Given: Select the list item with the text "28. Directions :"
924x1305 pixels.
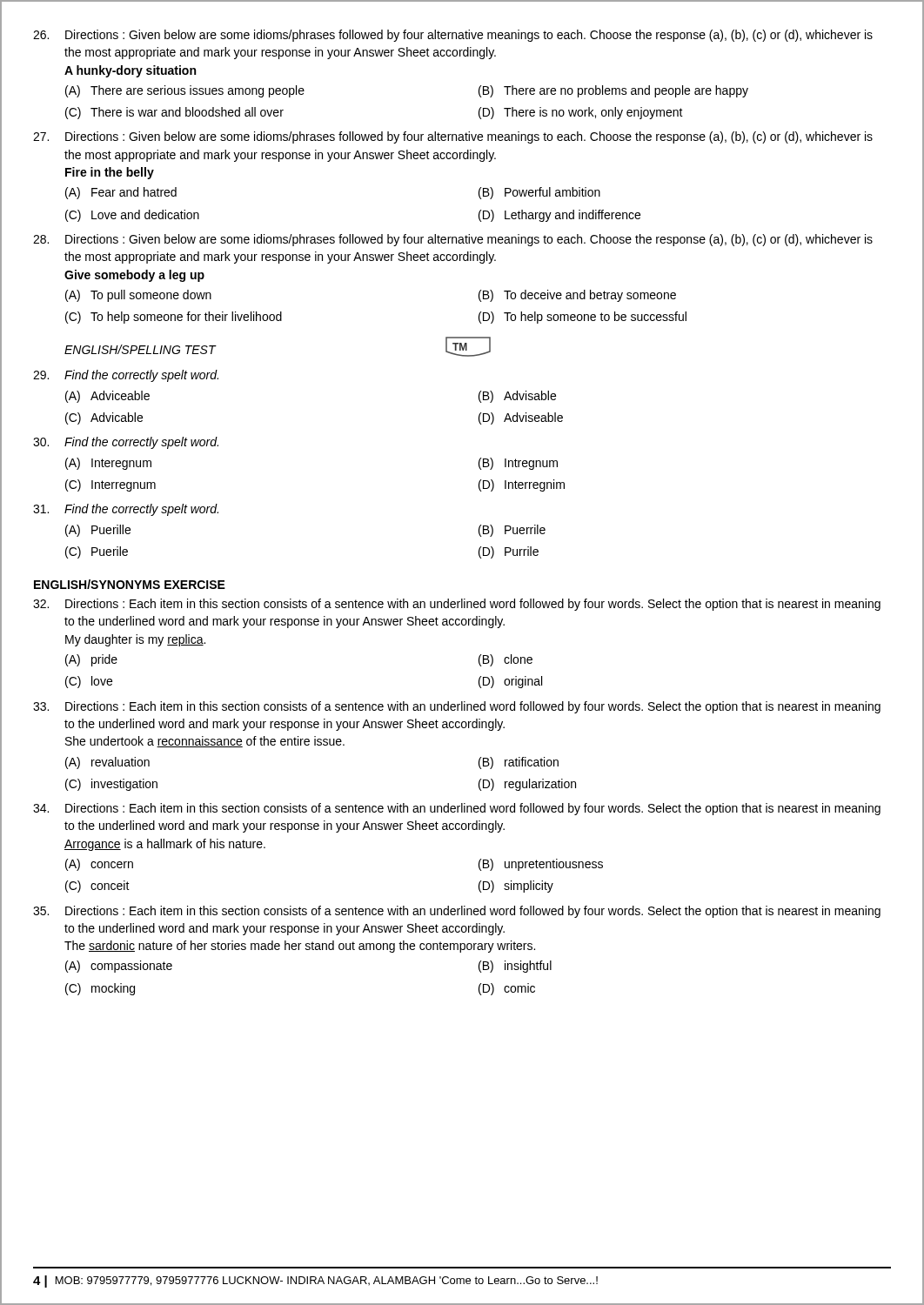Looking at the screenshot, I should [x=453, y=240].
